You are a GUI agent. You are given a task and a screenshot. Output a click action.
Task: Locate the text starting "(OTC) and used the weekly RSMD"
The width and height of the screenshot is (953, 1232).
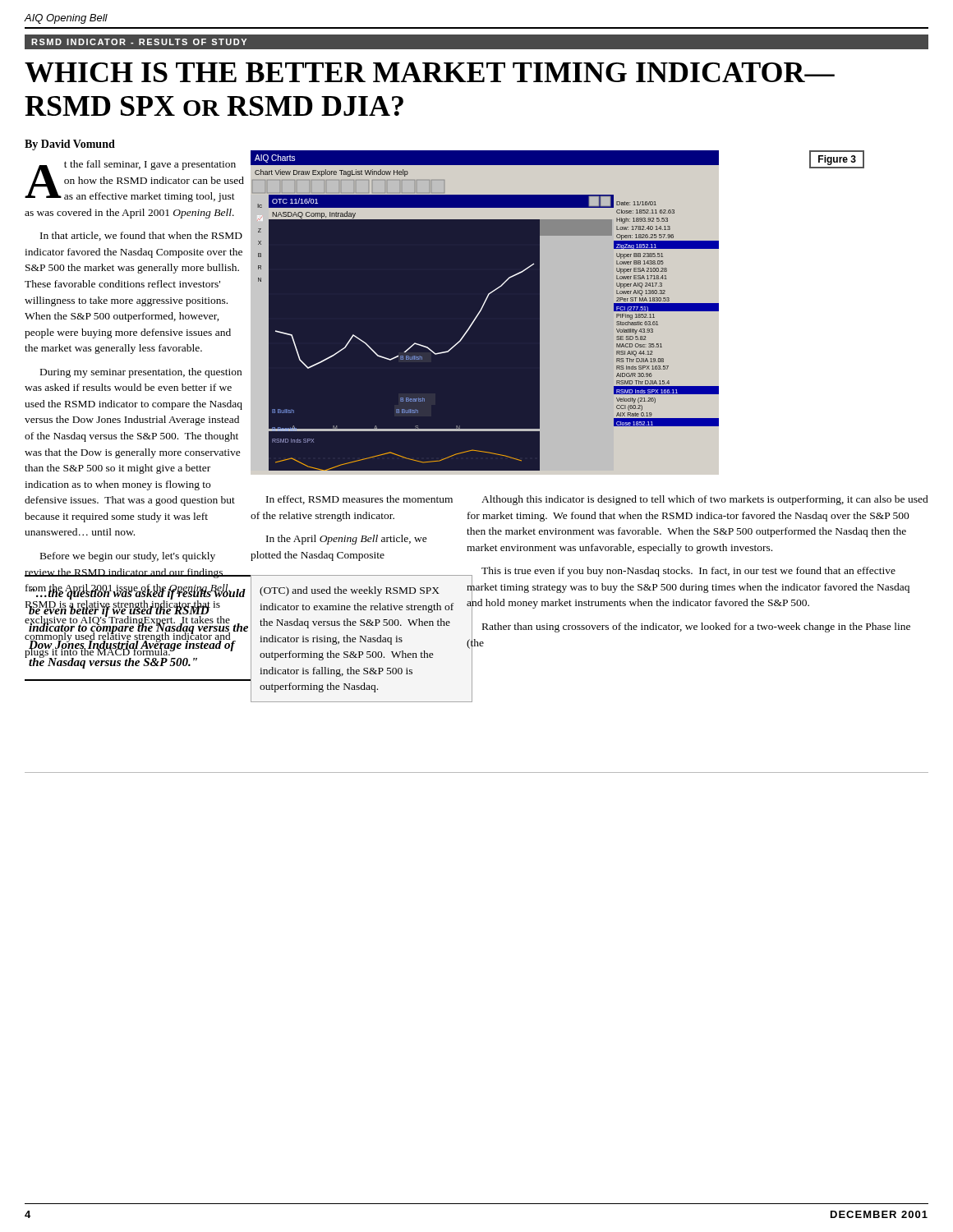[361, 639]
